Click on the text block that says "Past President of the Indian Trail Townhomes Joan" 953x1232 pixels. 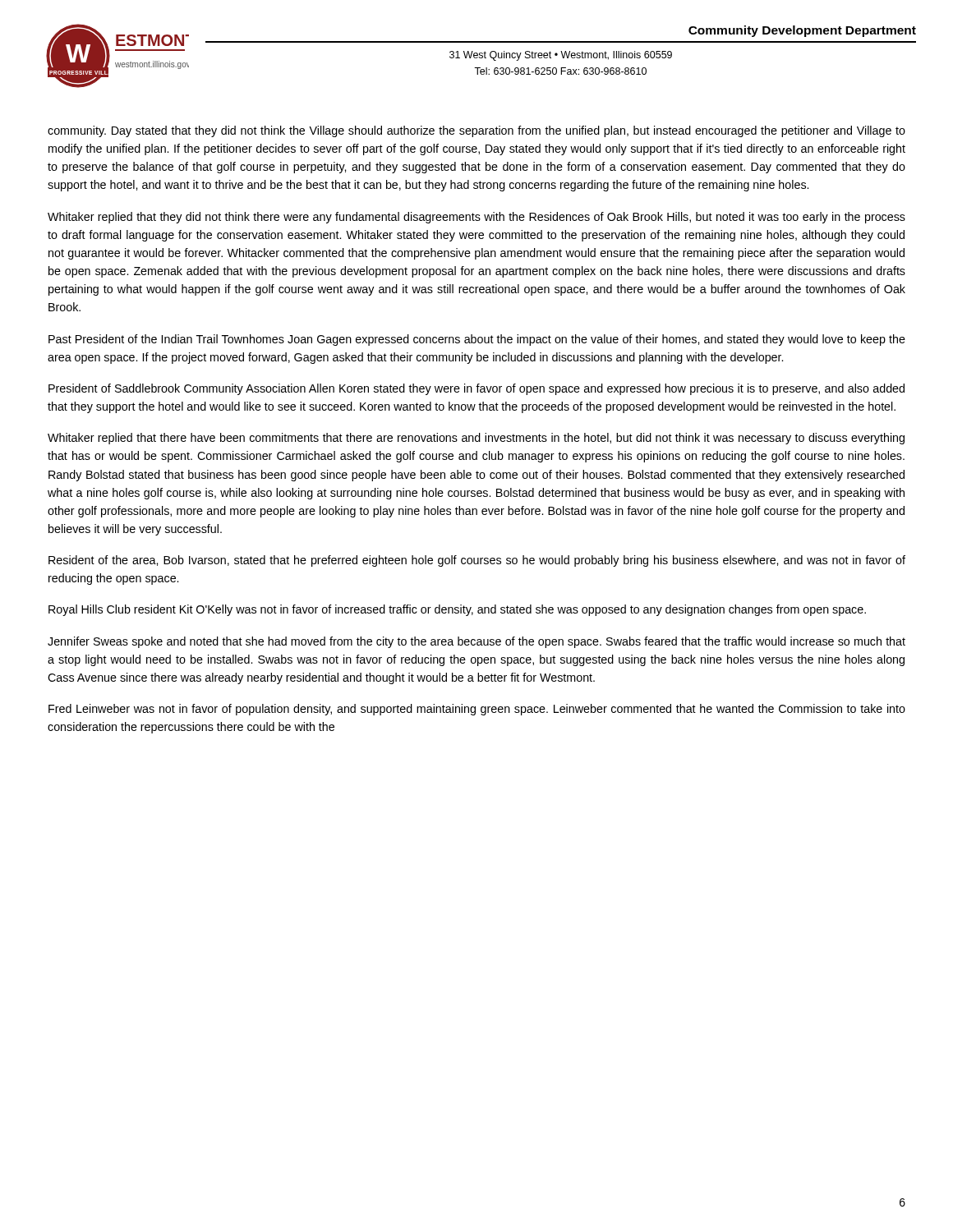[476, 348]
